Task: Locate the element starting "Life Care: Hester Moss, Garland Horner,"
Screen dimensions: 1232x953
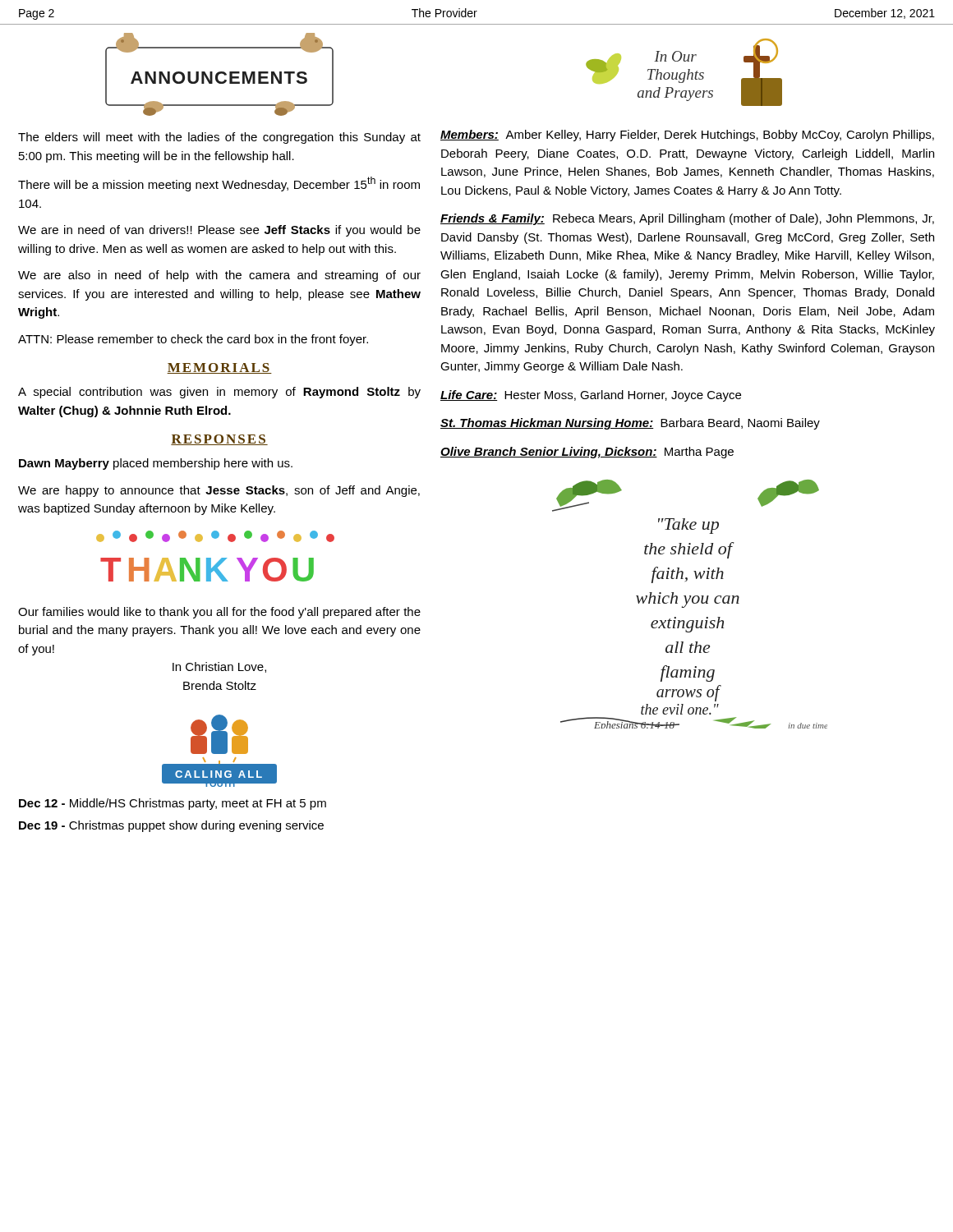Action: pos(591,394)
